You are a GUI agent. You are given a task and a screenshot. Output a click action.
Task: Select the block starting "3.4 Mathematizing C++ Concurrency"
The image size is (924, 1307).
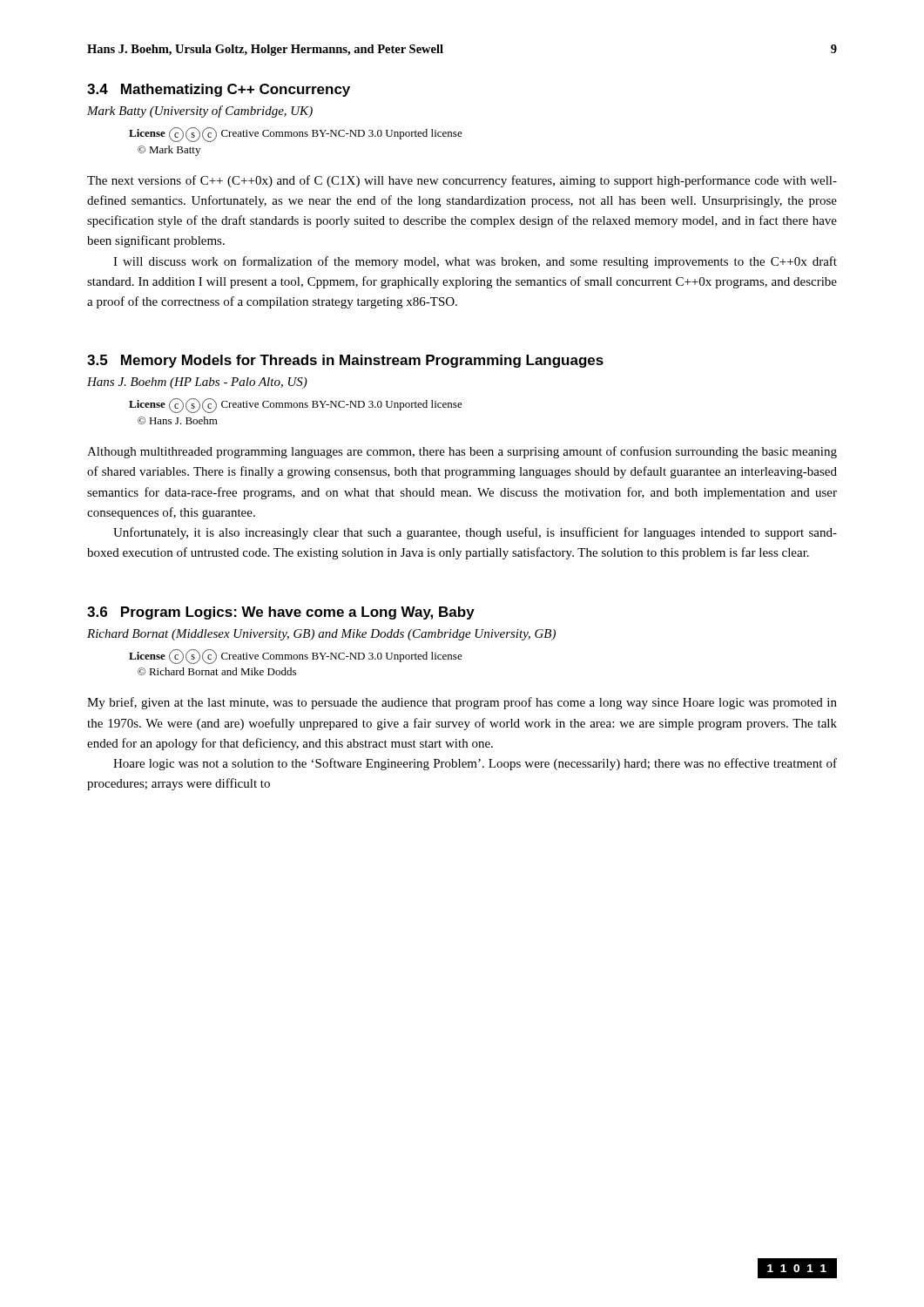(219, 90)
